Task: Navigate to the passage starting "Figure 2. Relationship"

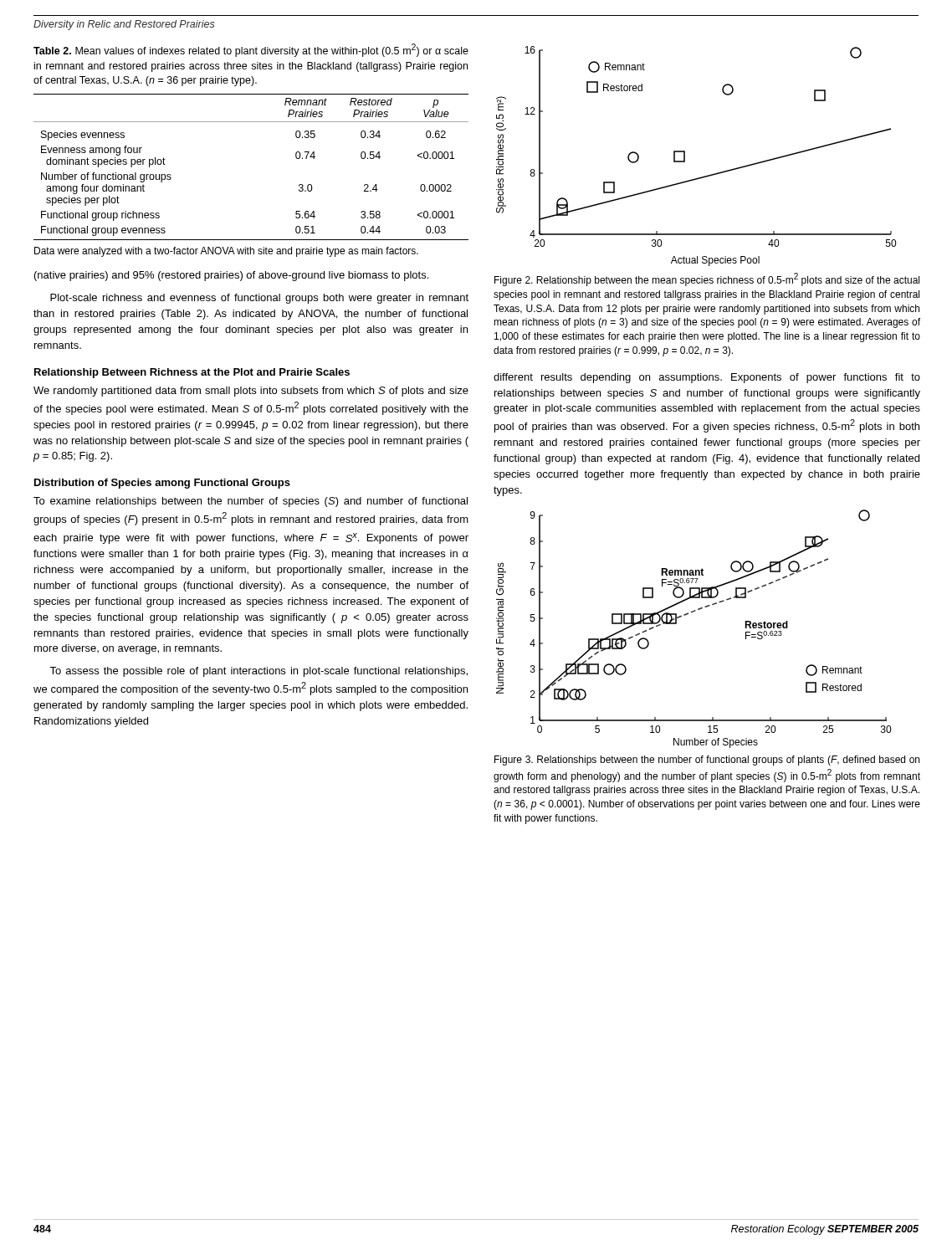Action: [x=707, y=314]
